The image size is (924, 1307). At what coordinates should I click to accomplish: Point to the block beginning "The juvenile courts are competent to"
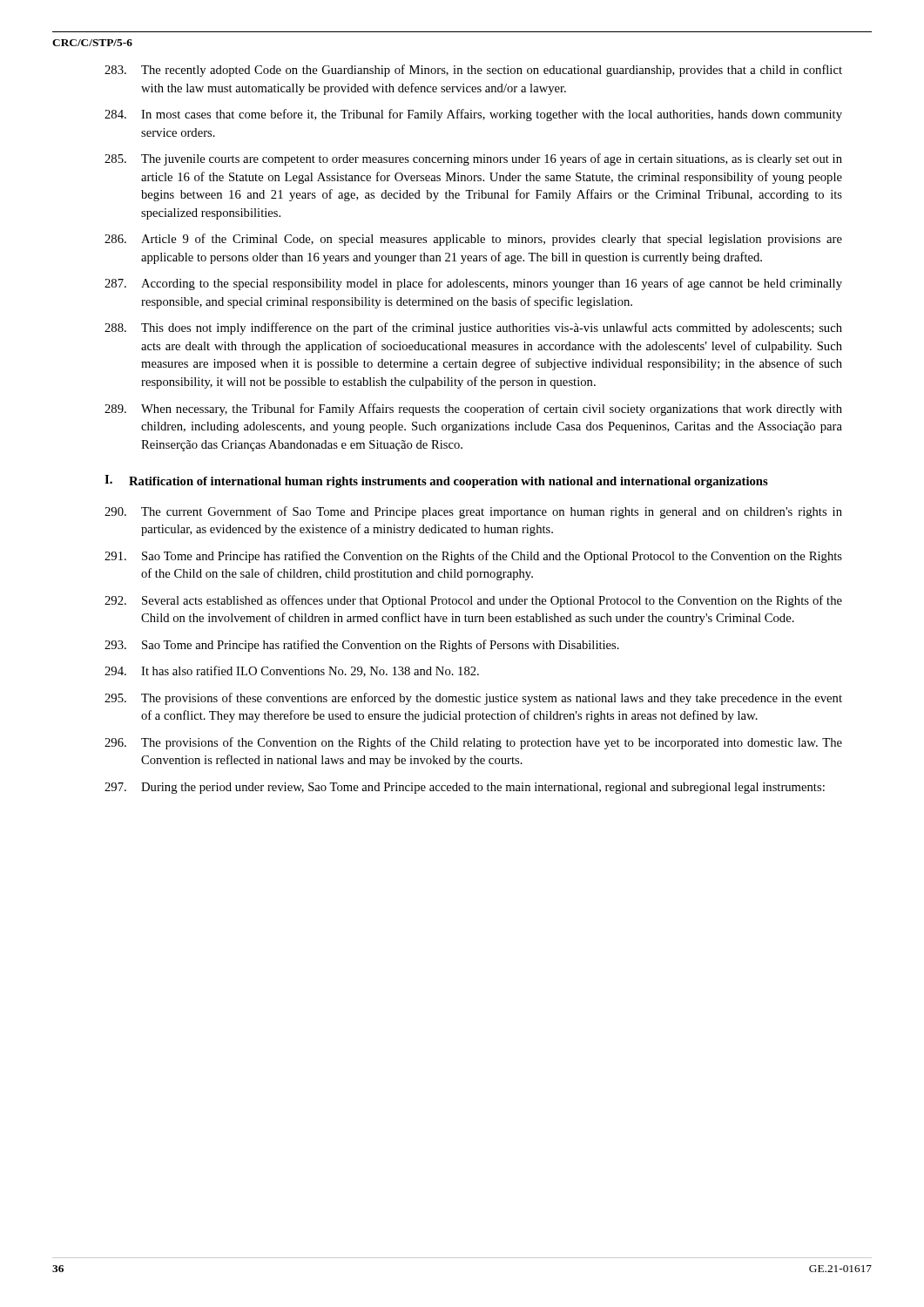click(x=473, y=186)
